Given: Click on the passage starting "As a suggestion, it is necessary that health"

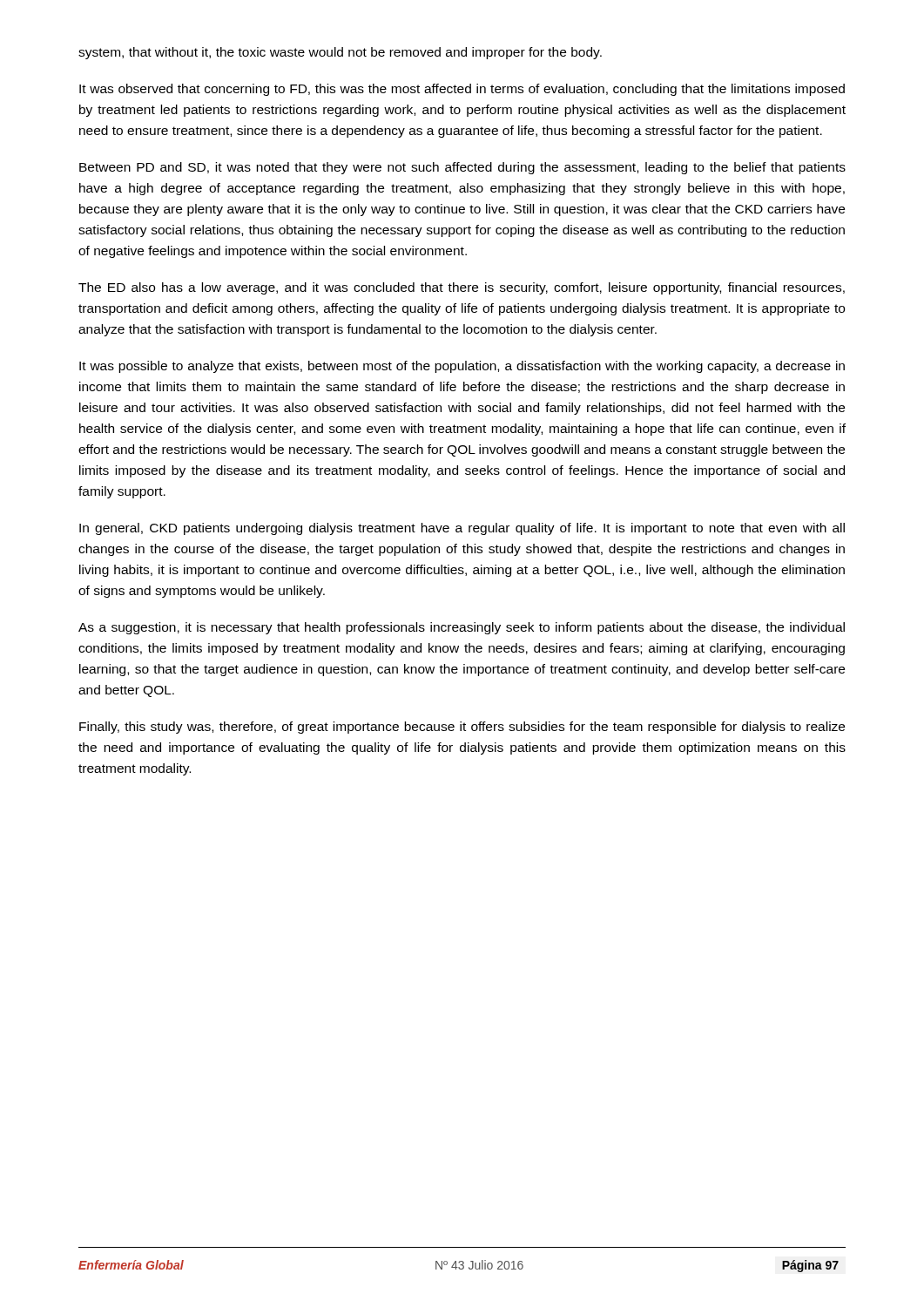Looking at the screenshot, I should click(462, 659).
